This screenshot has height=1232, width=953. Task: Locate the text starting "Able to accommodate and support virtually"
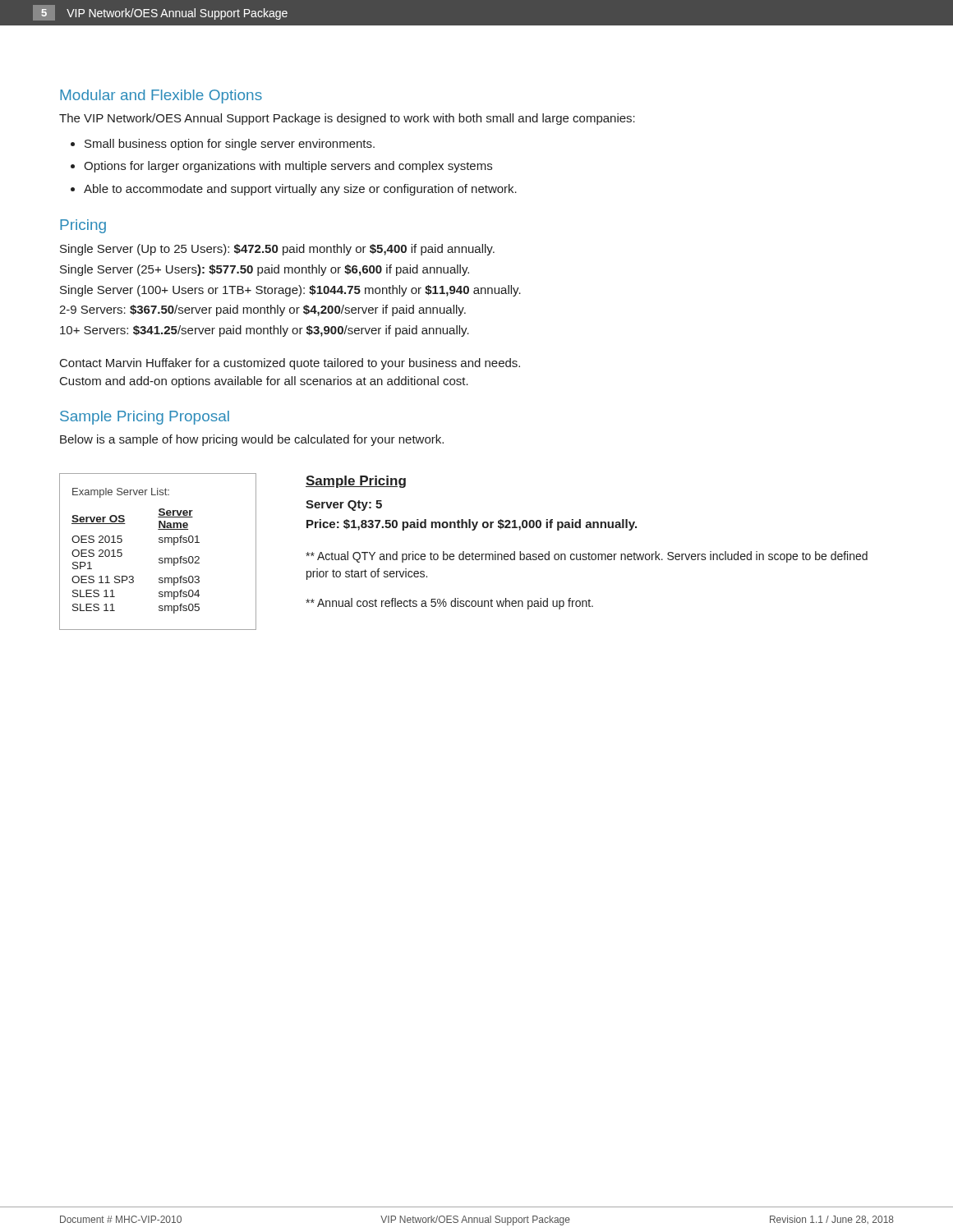(301, 188)
